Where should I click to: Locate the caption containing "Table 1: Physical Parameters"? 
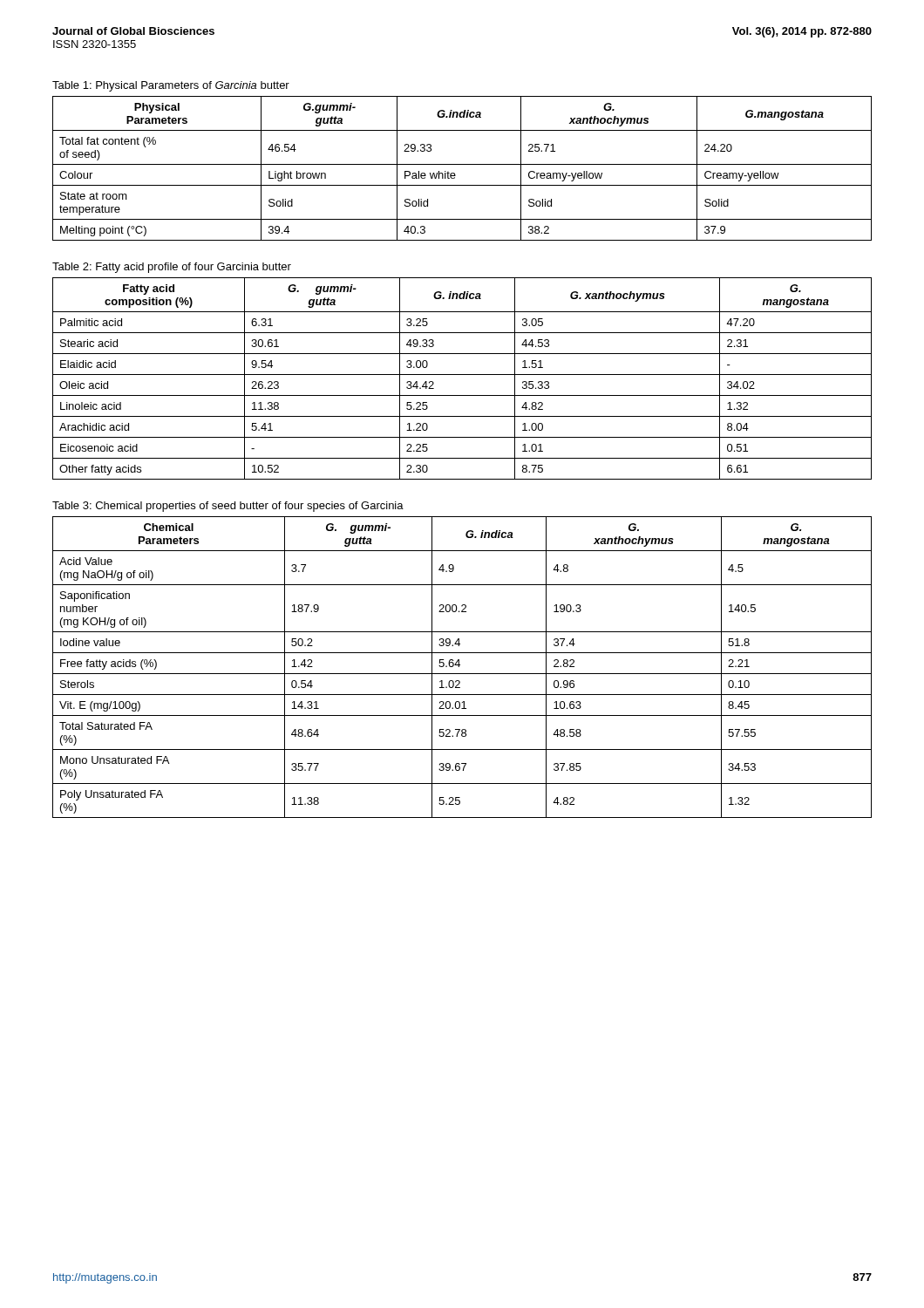(x=171, y=85)
